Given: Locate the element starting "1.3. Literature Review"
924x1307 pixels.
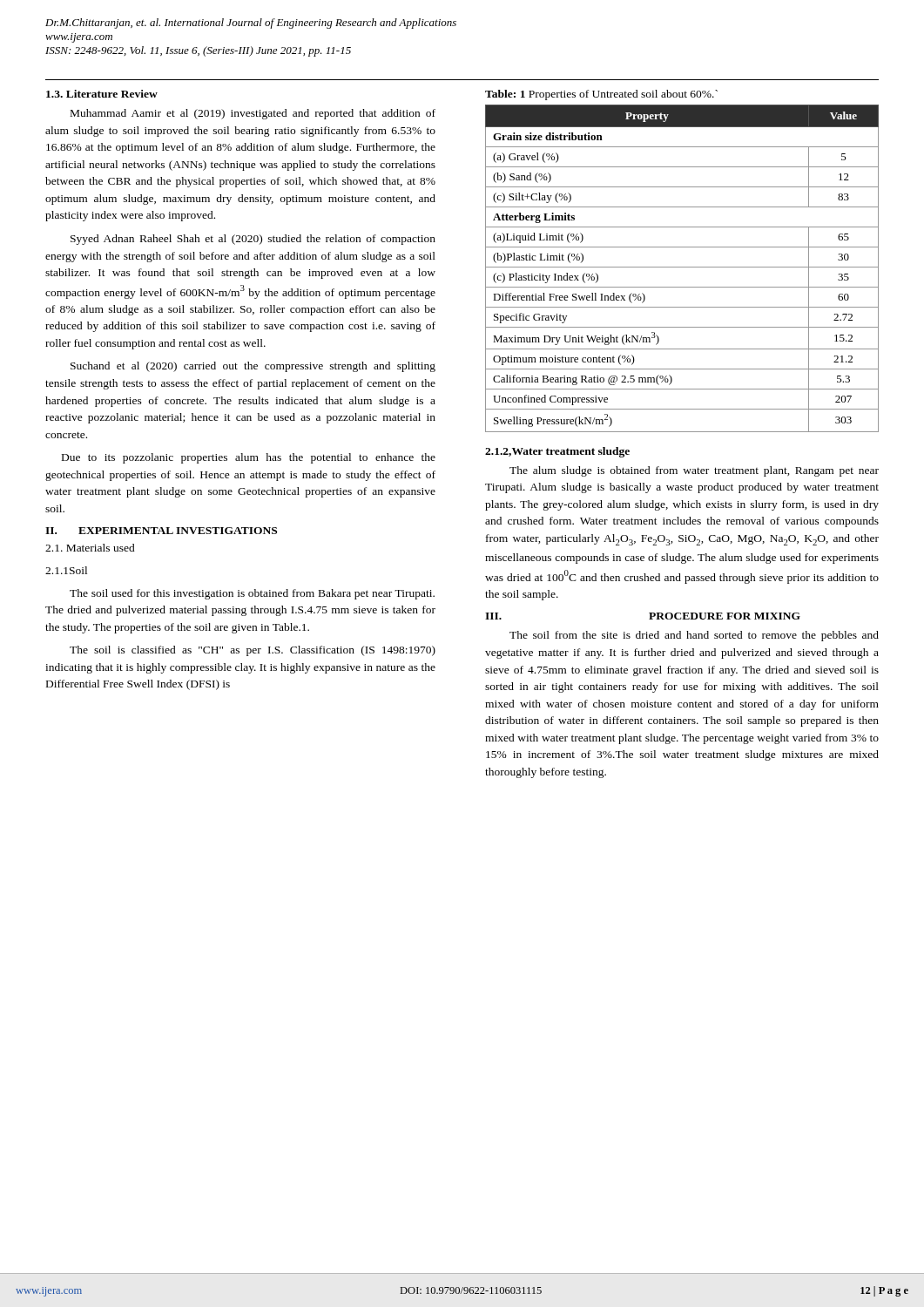Looking at the screenshot, I should (x=101, y=94).
